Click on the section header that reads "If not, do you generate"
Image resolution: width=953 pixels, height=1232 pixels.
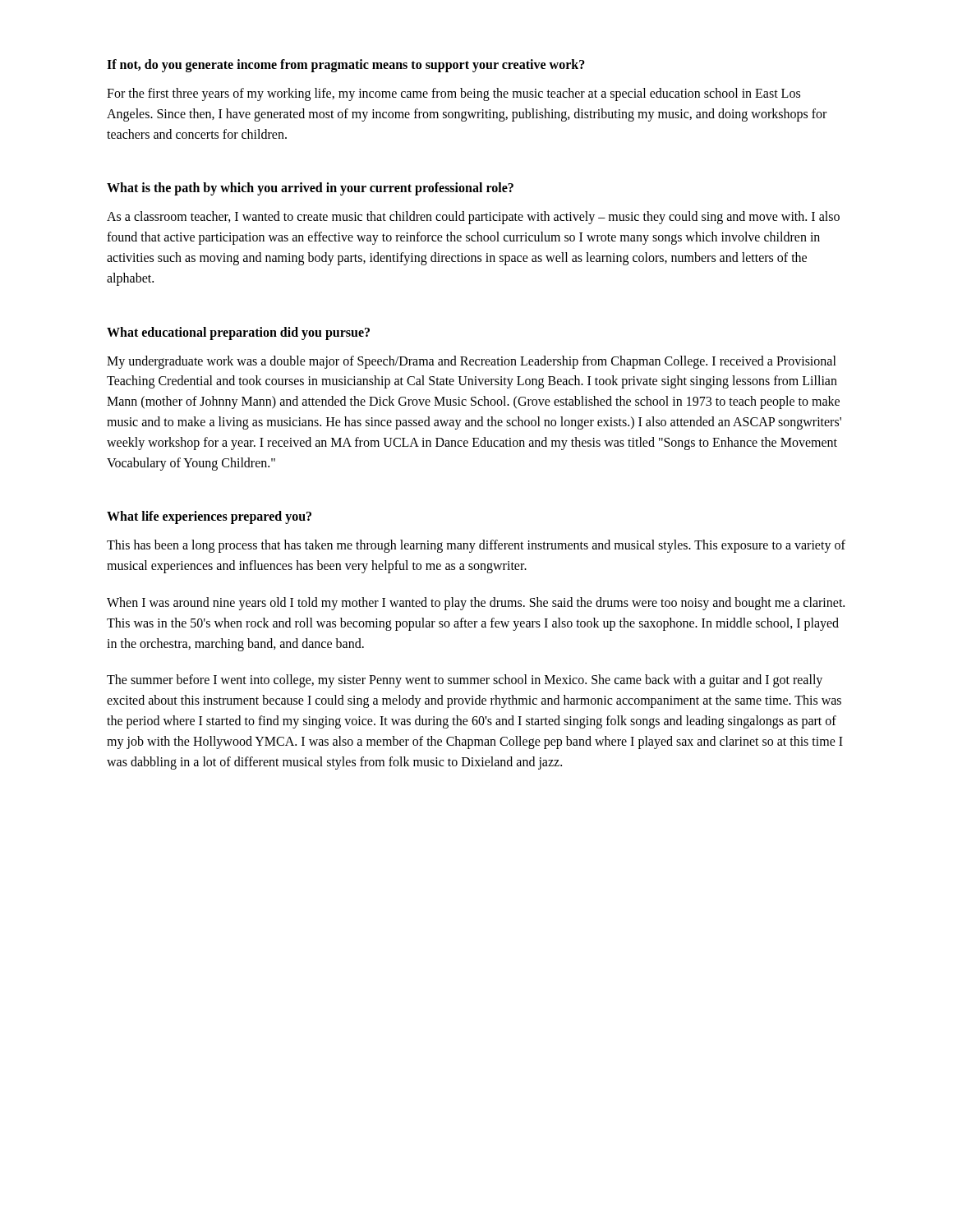[x=346, y=64]
